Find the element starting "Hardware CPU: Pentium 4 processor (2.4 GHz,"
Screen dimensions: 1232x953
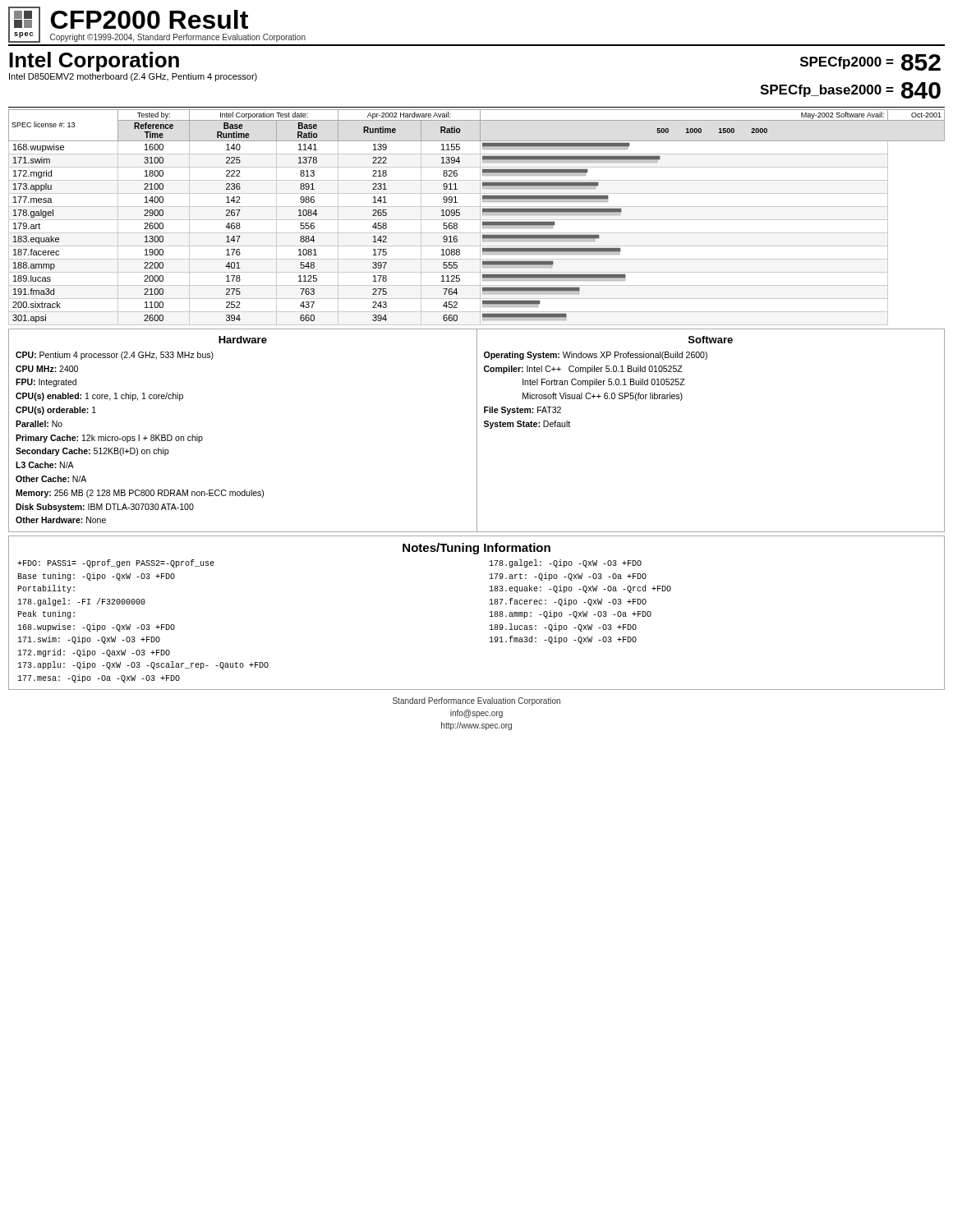[x=243, y=340]
